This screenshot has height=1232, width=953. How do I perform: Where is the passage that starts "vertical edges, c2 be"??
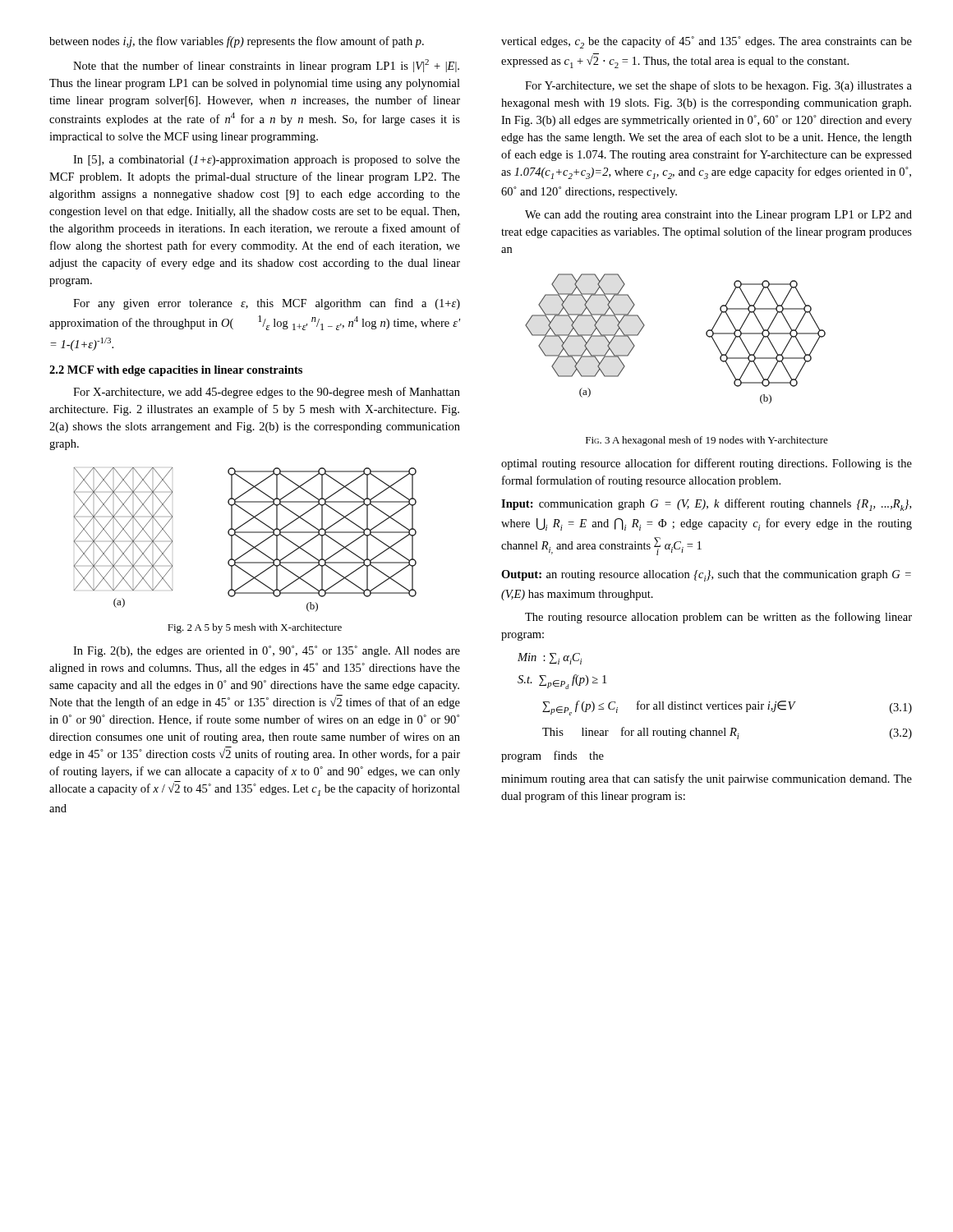pyautogui.click(x=707, y=145)
